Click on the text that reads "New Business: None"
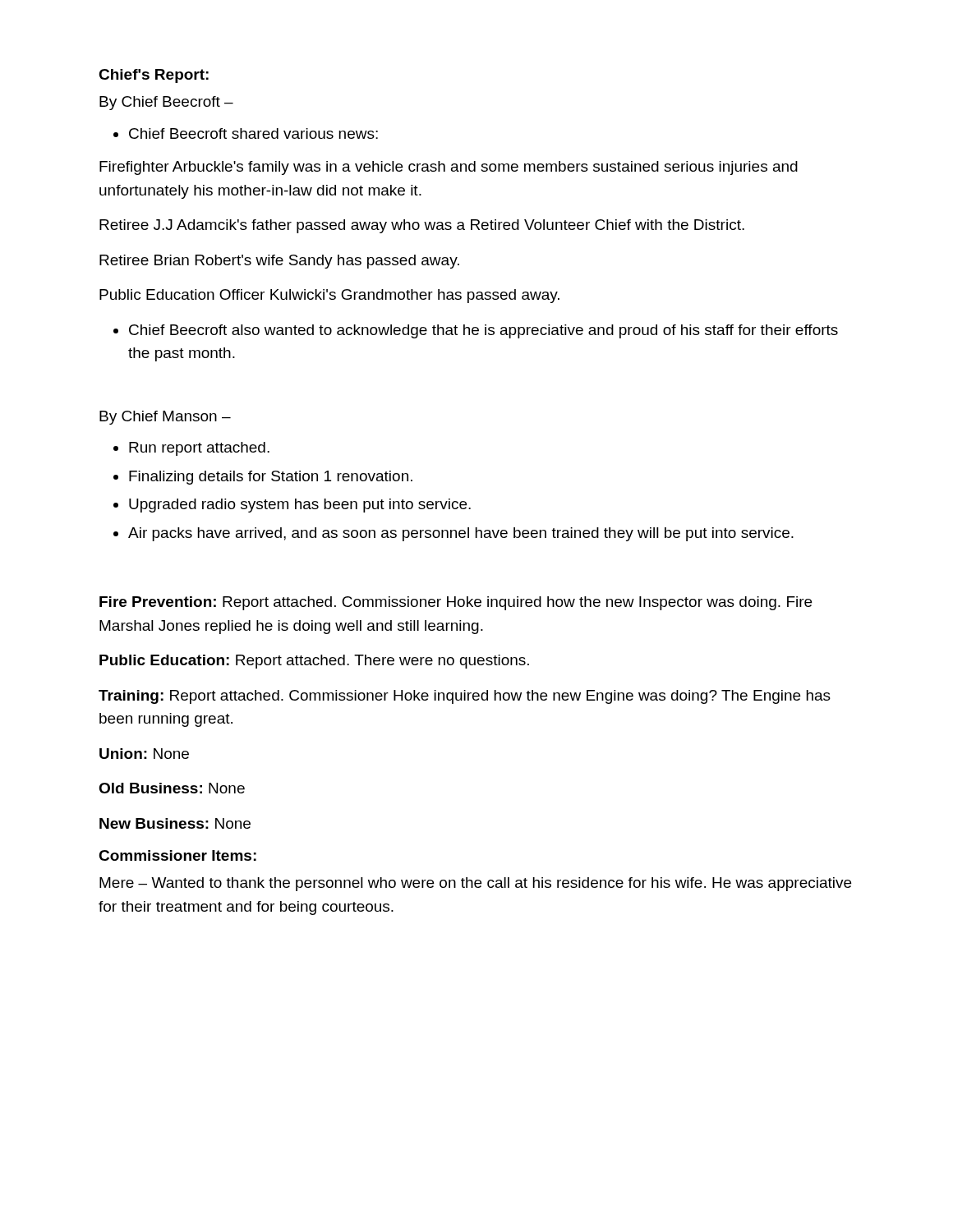 coord(175,823)
